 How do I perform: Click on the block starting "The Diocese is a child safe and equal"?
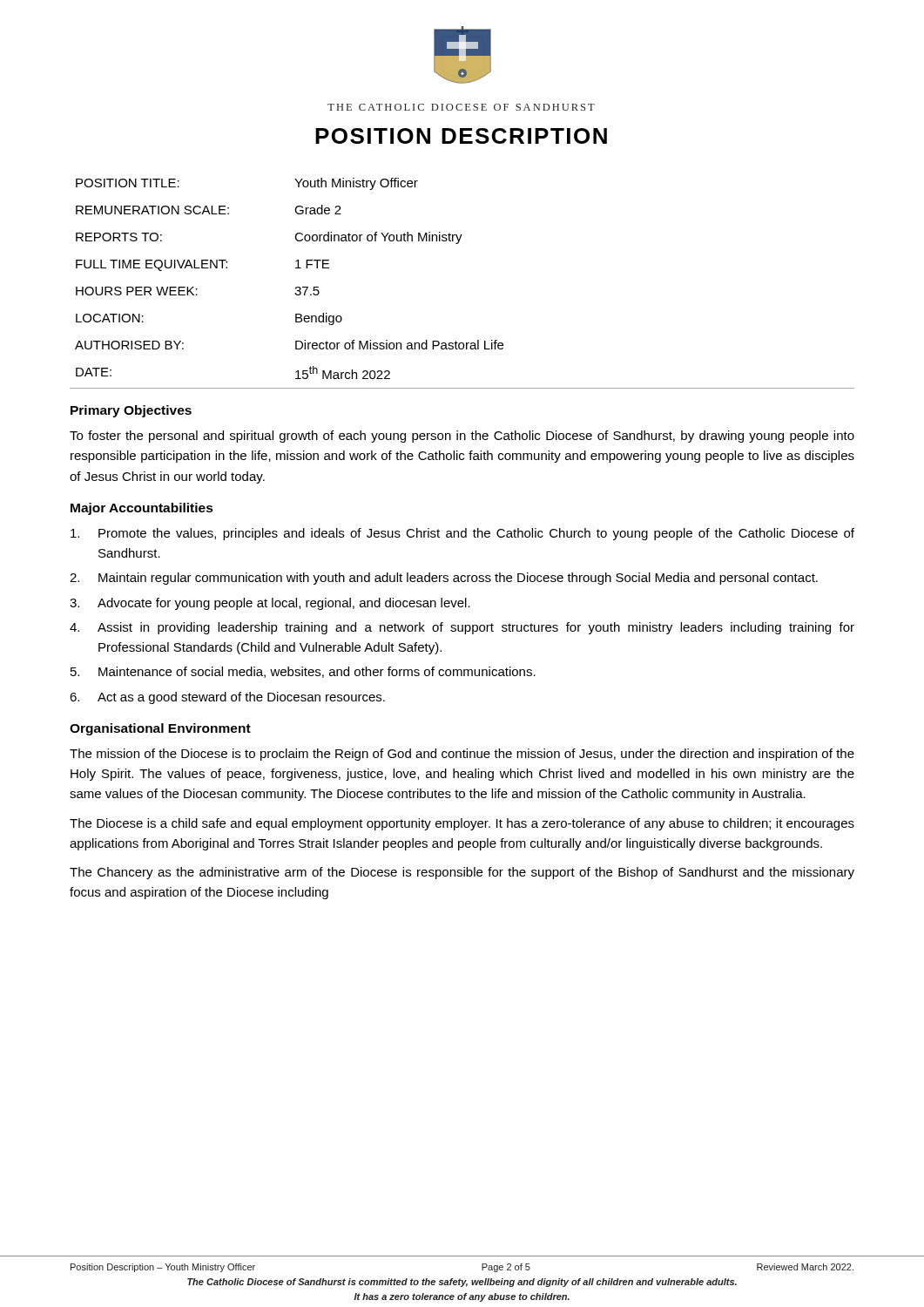coord(462,833)
